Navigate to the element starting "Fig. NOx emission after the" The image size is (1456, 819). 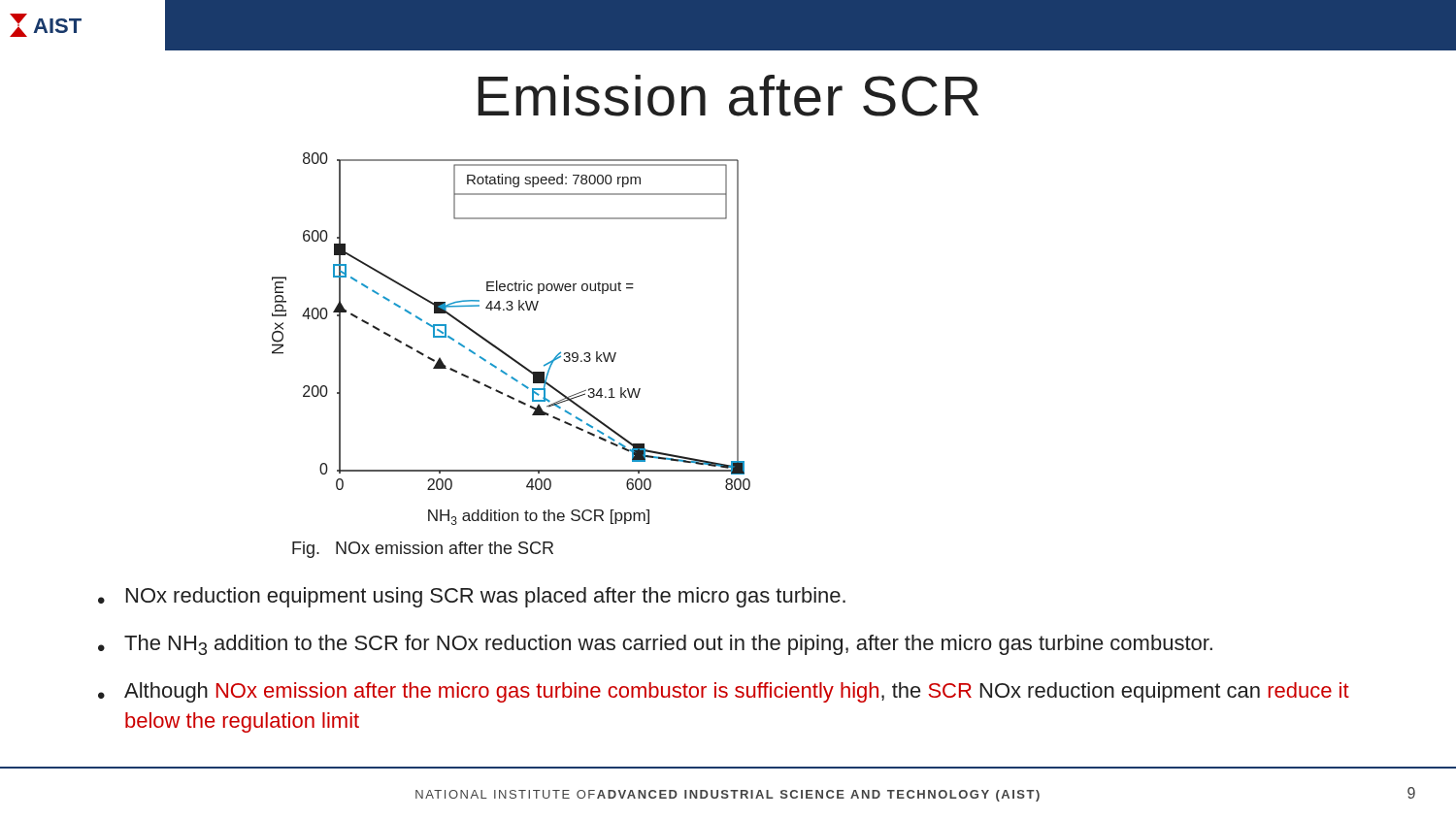[423, 548]
